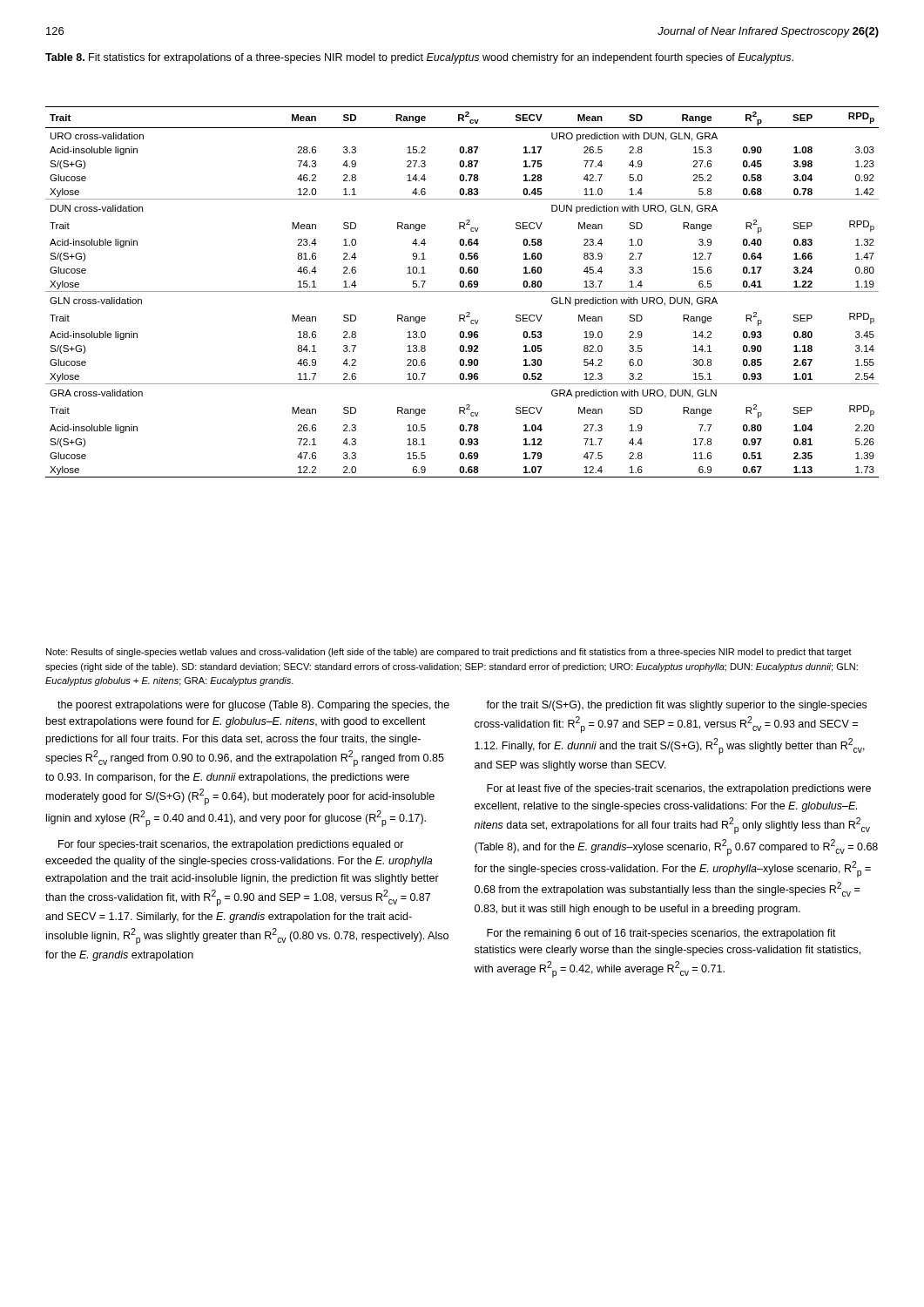This screenshot has width=924, height=1307.
Task: Locate the footnote with the text "Note: Results of"
Action: tap(452, 666)
